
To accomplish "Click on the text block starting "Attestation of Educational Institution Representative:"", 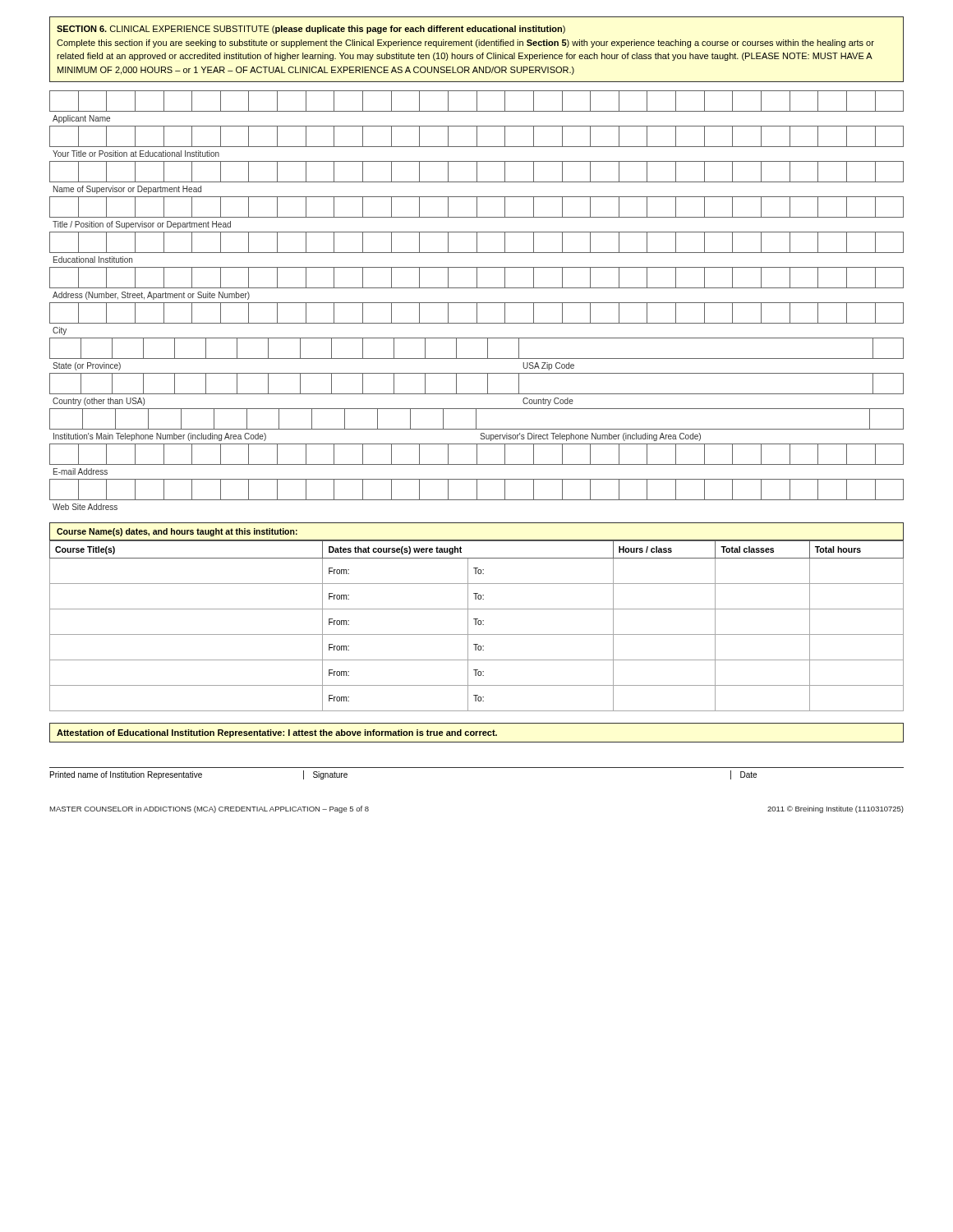I will (277, 733).
